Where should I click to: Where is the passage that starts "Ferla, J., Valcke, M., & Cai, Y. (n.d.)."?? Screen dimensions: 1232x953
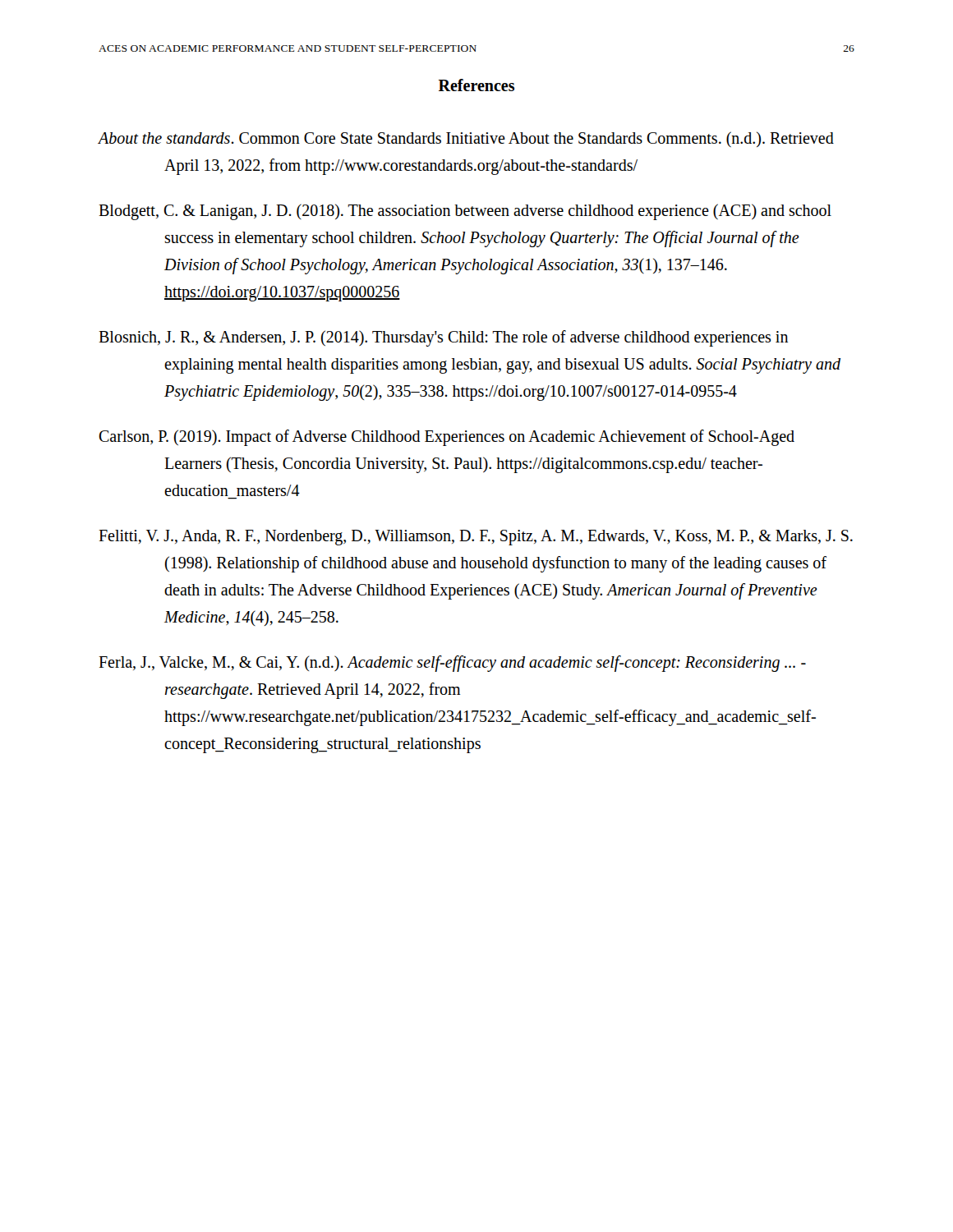point(457,703)
